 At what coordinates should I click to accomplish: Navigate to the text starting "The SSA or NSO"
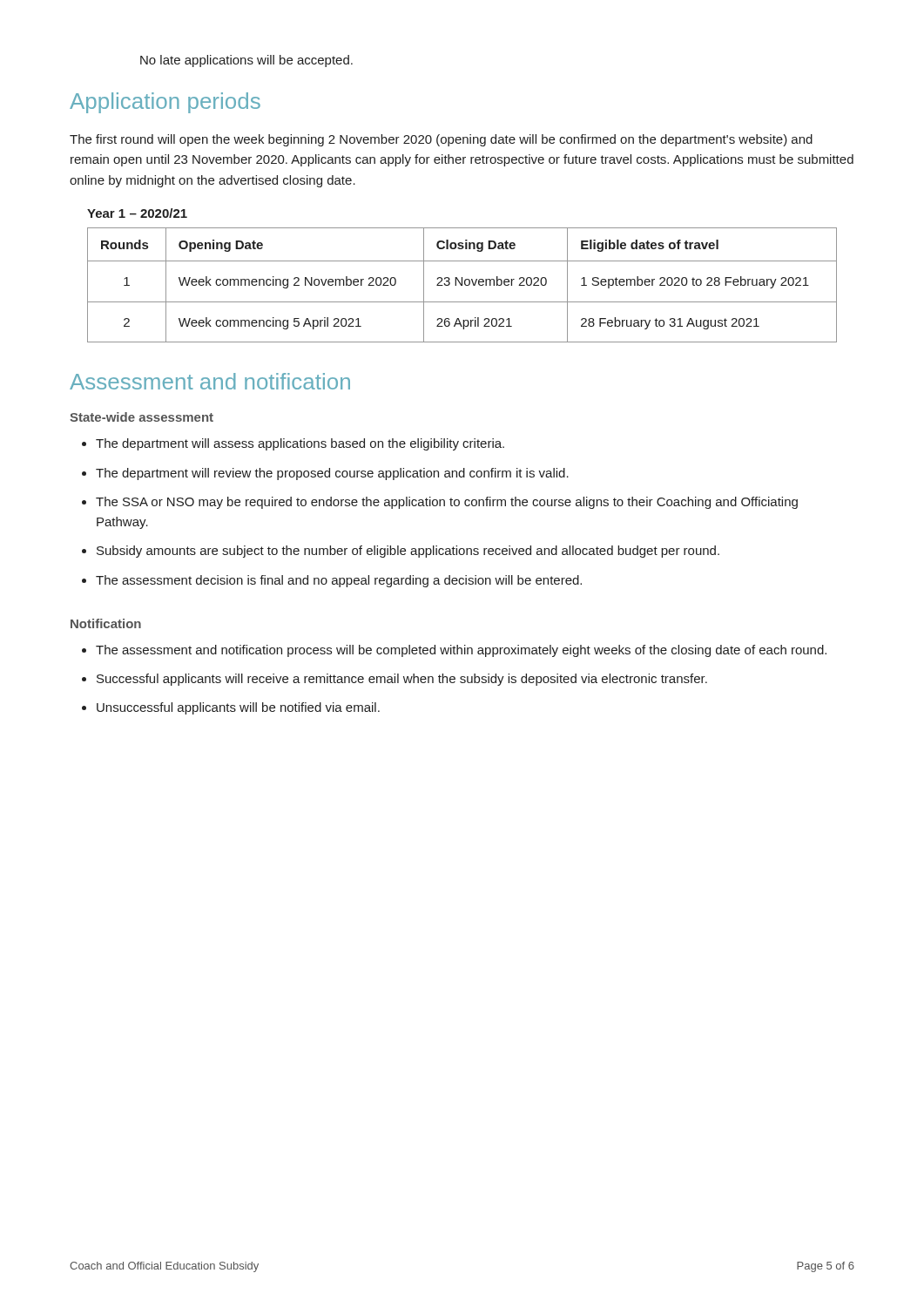click(462, 511)
